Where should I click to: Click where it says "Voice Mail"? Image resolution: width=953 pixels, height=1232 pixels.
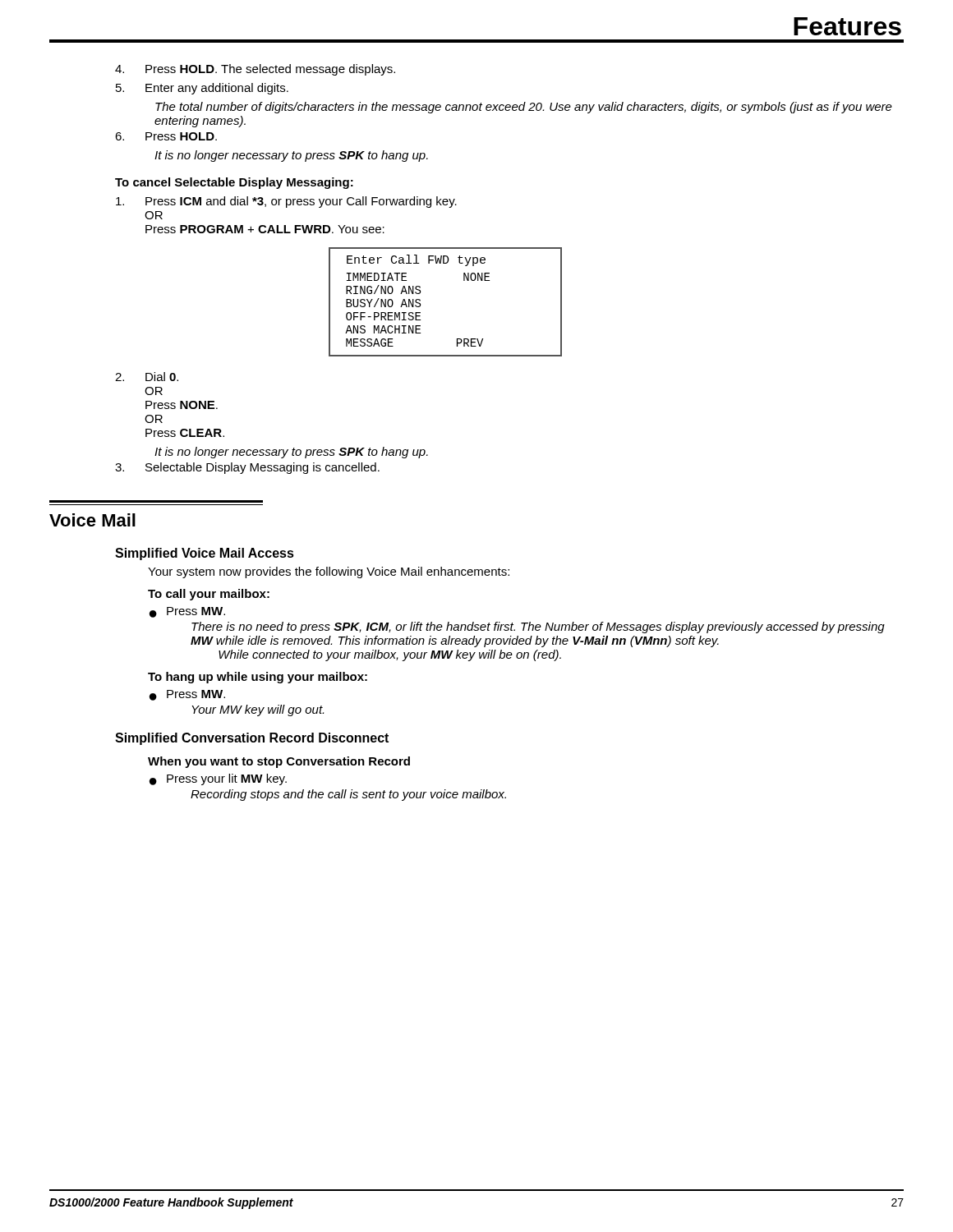[93, 520]
